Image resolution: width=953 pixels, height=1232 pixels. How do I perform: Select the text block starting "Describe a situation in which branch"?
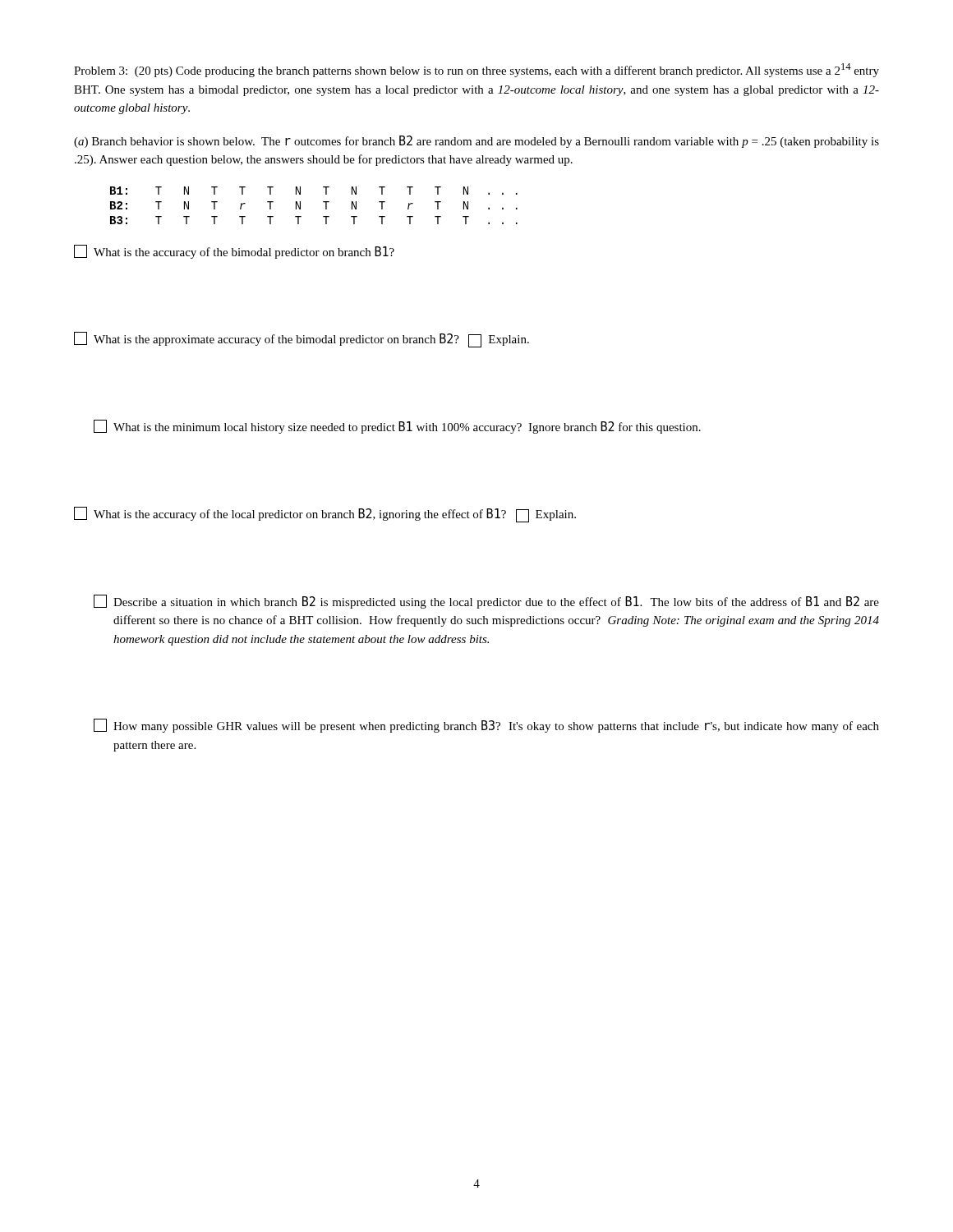(486, 620)
